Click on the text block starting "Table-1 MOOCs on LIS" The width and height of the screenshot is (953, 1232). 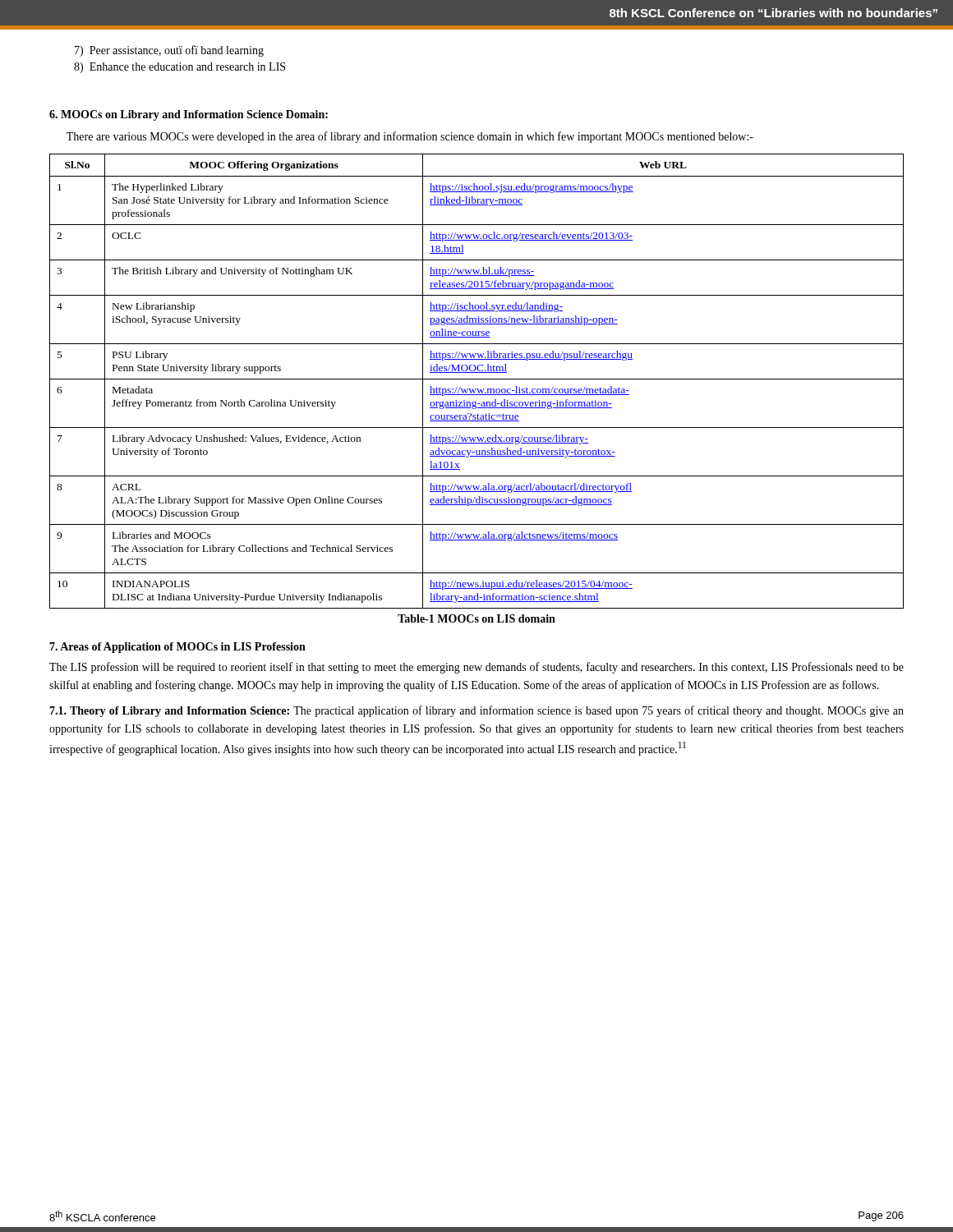click(x=476, y=619)
